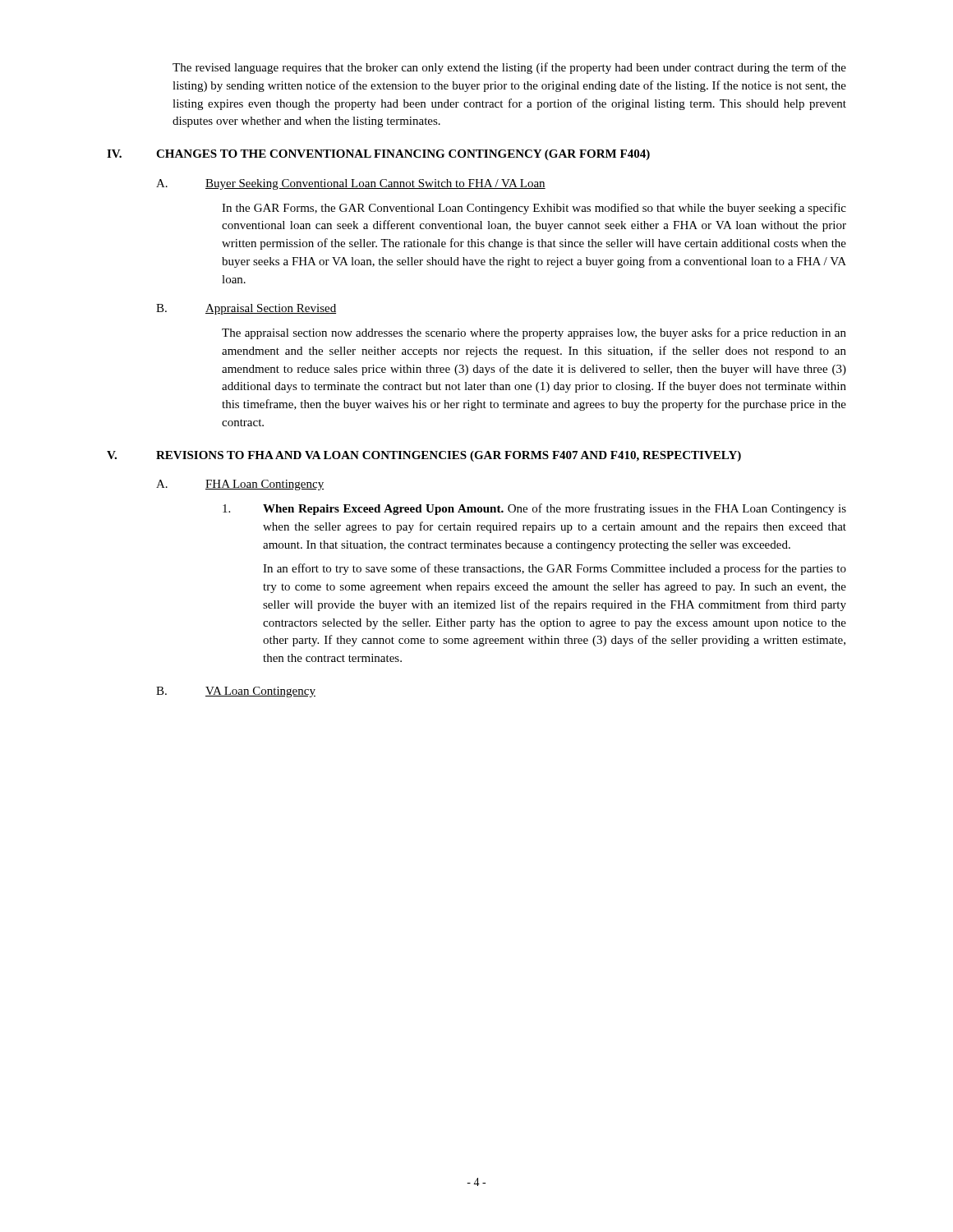The image size is (953, 1232).
Task: Click the section header that begins "V. REVISIONS TO FHA AND VA LOAN CONTINGENCIES"
Action: click(424, 455)
